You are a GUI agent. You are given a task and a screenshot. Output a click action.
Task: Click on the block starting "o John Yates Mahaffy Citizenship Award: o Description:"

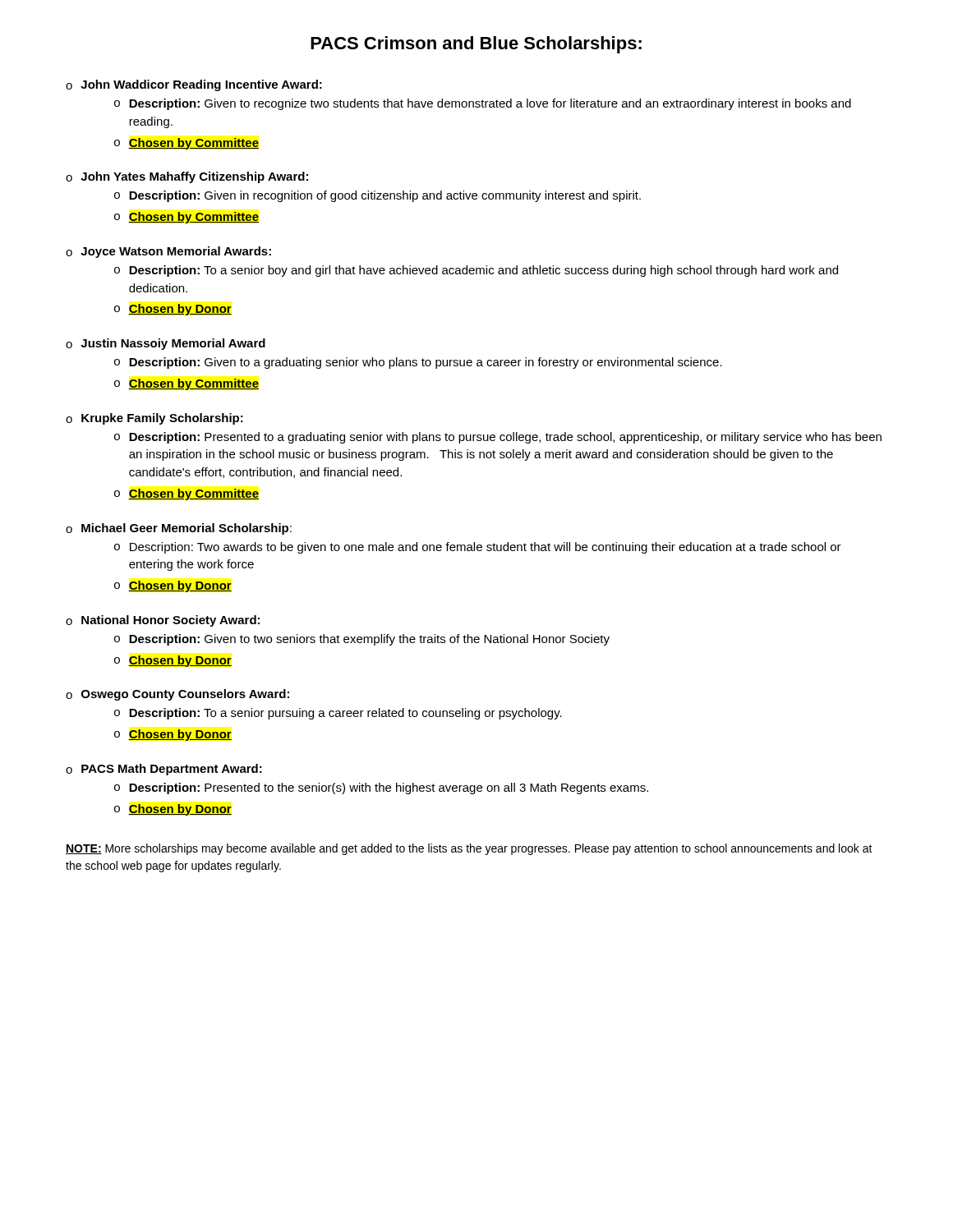coord(476,199)
